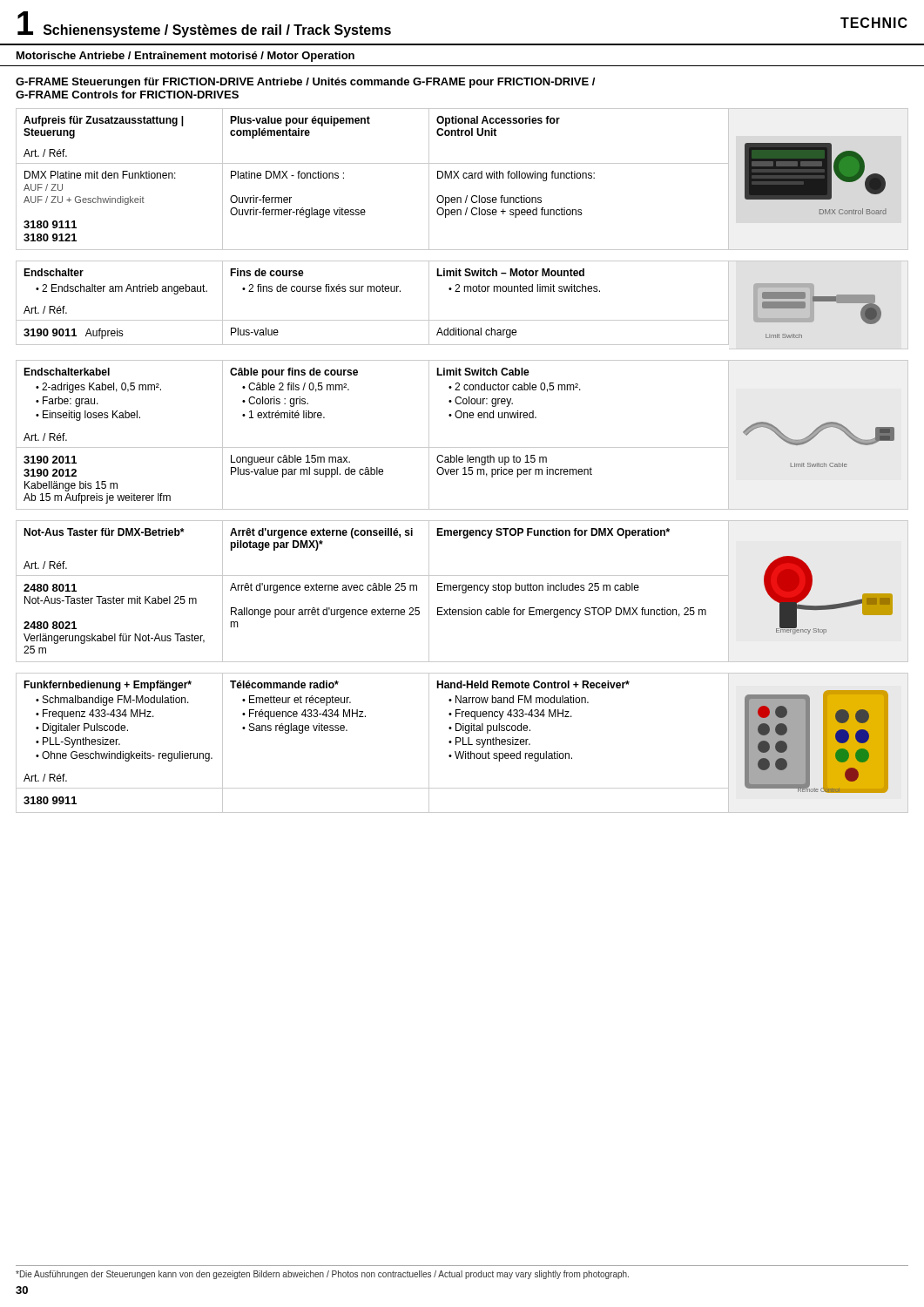Locate the block starting "G-FRAME Steuerungen für FRICTION-DRIVE Antriebe / Unités"
The image size is (924, 1307).
click(305, 88)
